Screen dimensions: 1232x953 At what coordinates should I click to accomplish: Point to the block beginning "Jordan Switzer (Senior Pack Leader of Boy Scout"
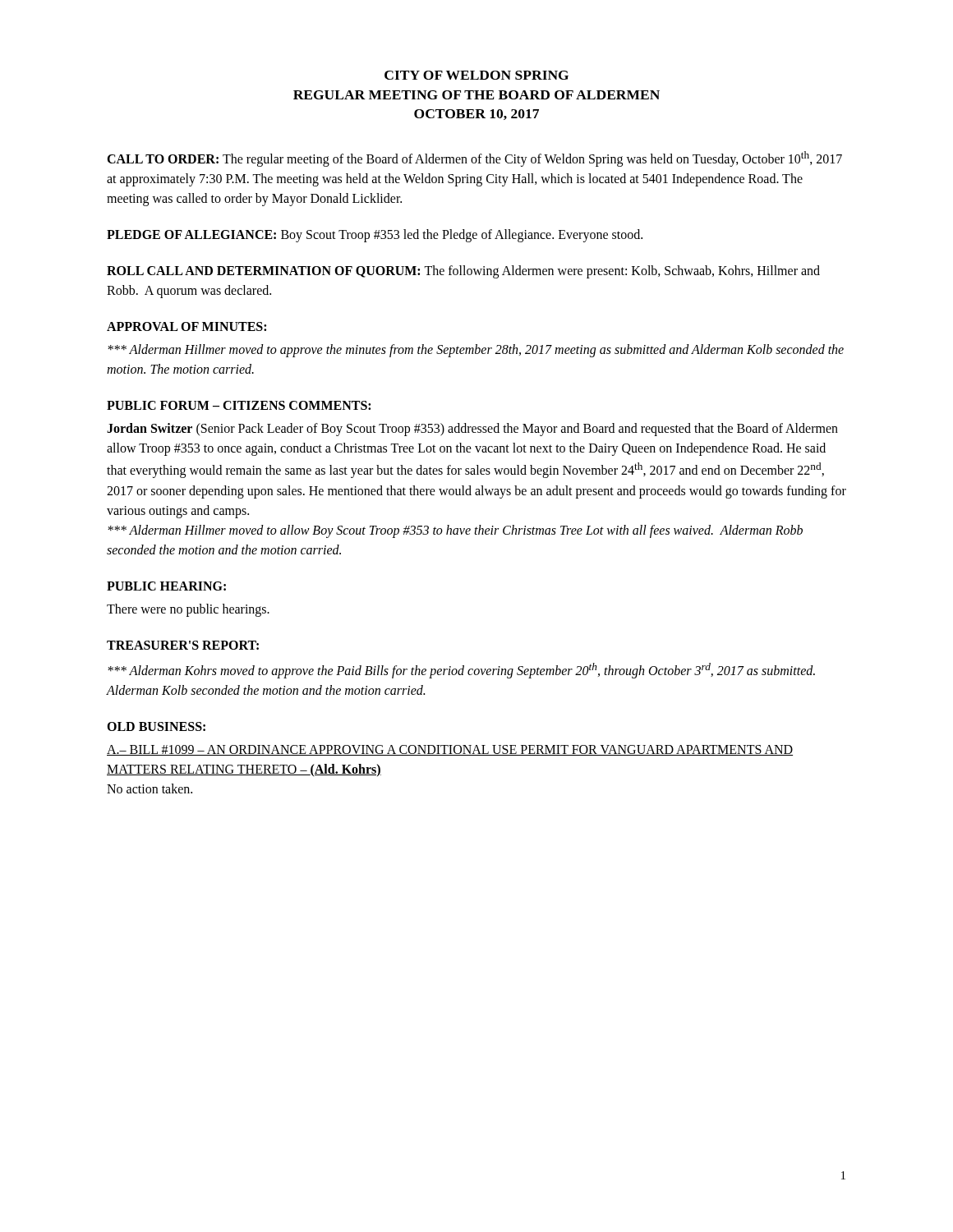tap(476, 489)
